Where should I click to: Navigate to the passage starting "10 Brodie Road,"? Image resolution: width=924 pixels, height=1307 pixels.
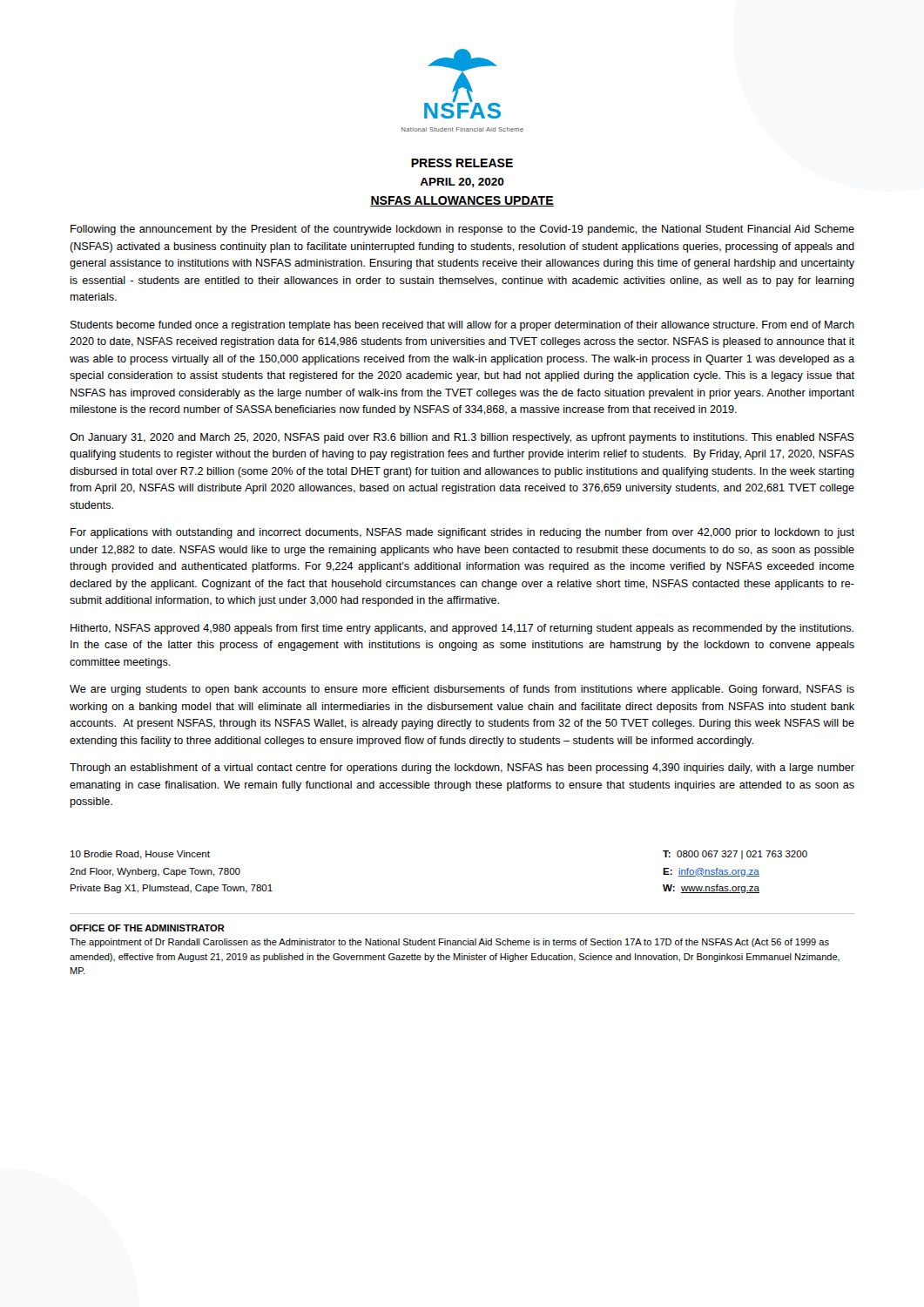pos(171,871)
